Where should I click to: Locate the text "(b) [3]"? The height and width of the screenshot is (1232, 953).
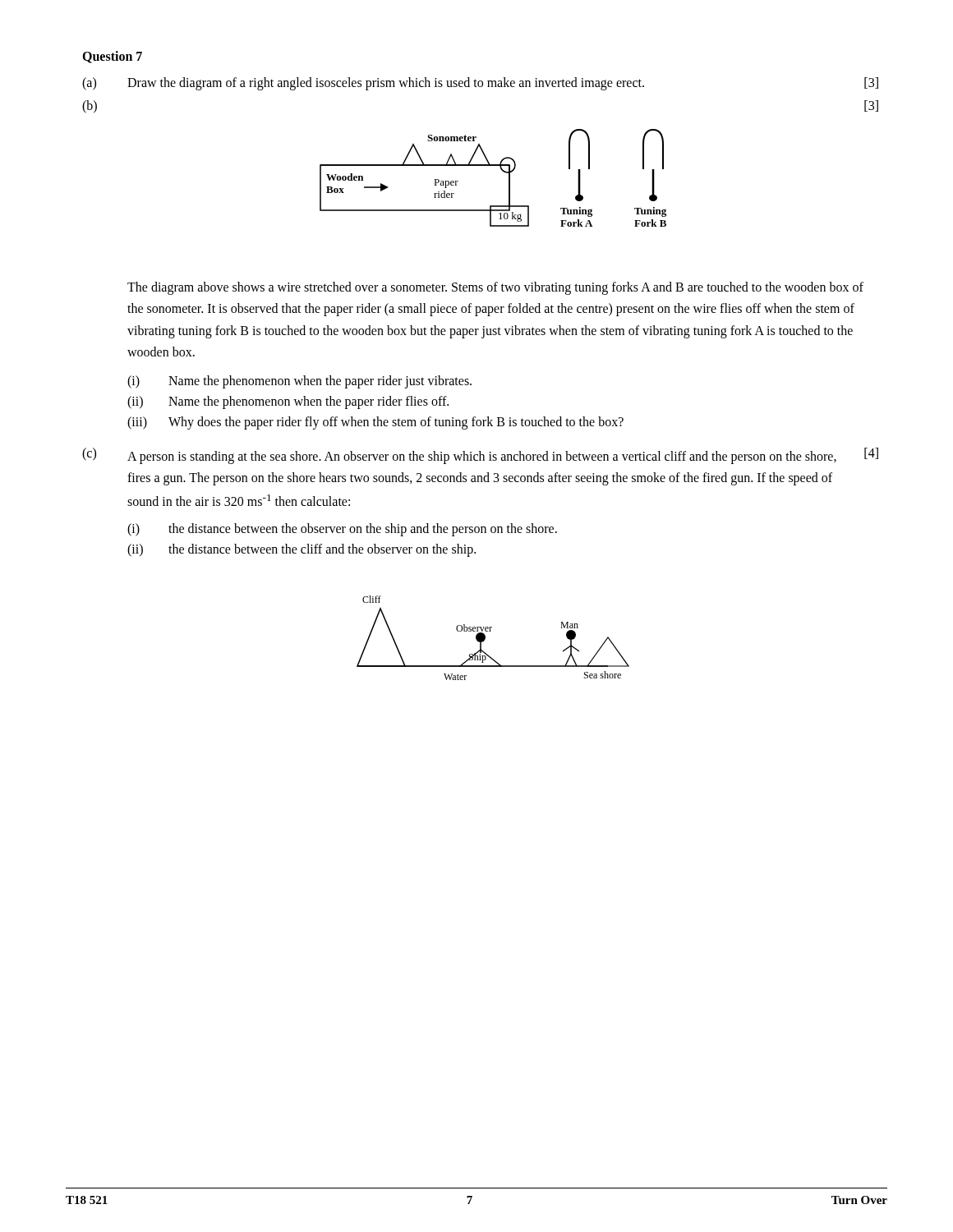pos(87,106)
